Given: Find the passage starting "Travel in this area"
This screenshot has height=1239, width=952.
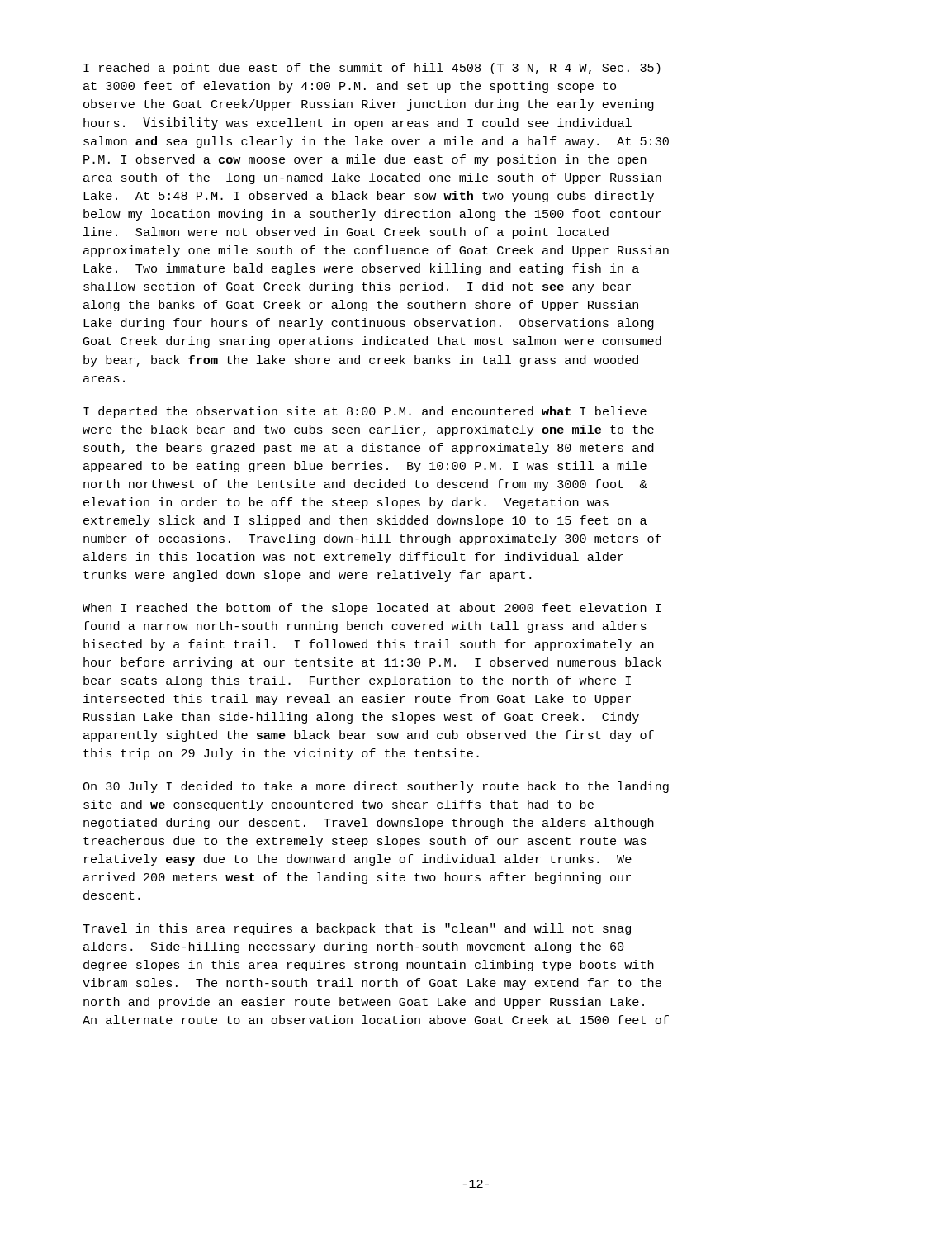Looking at the screenshot, I should pyautogui.click(x=376, y=975).
